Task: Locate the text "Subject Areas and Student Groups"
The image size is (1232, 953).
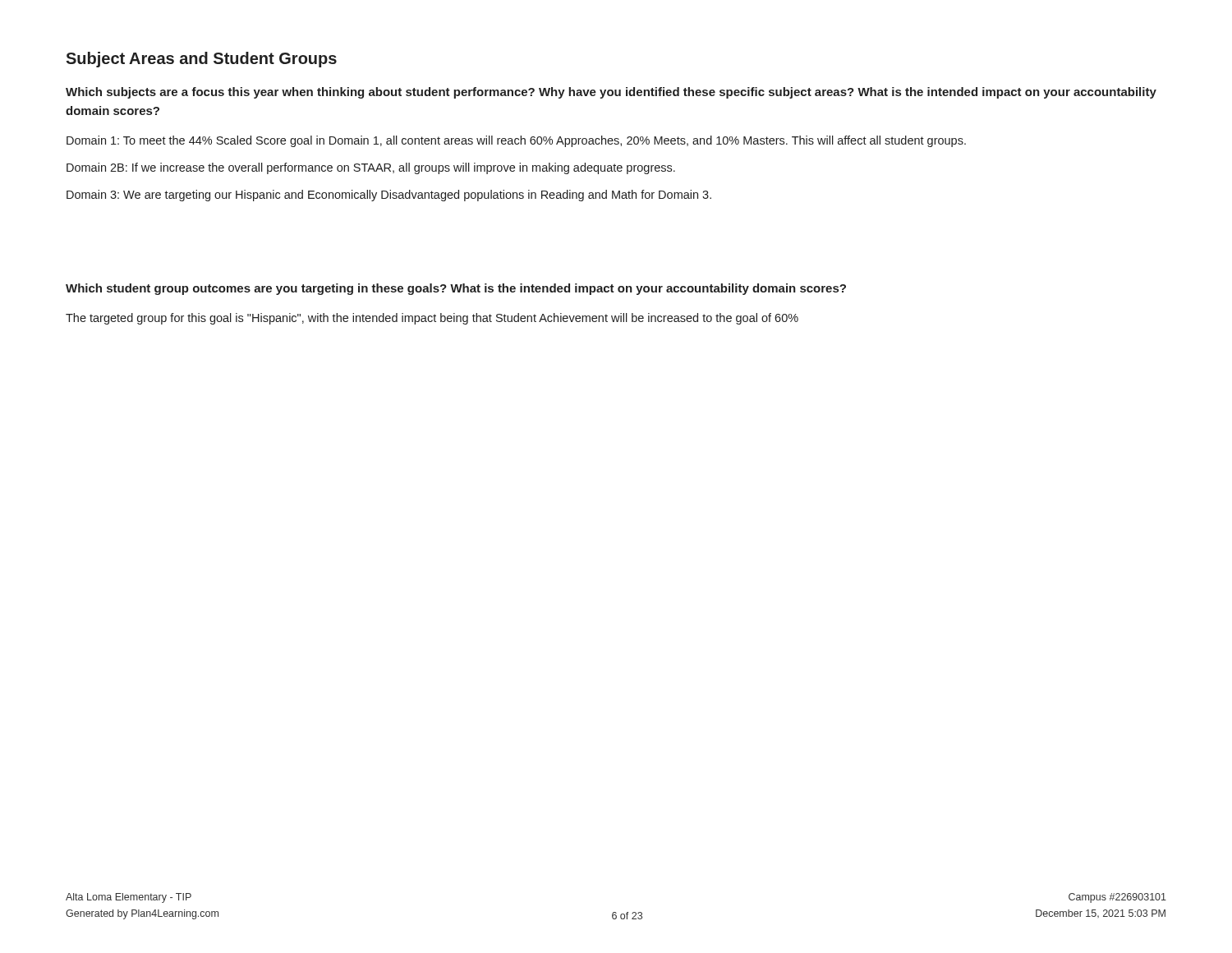Action: coord(201,58)
